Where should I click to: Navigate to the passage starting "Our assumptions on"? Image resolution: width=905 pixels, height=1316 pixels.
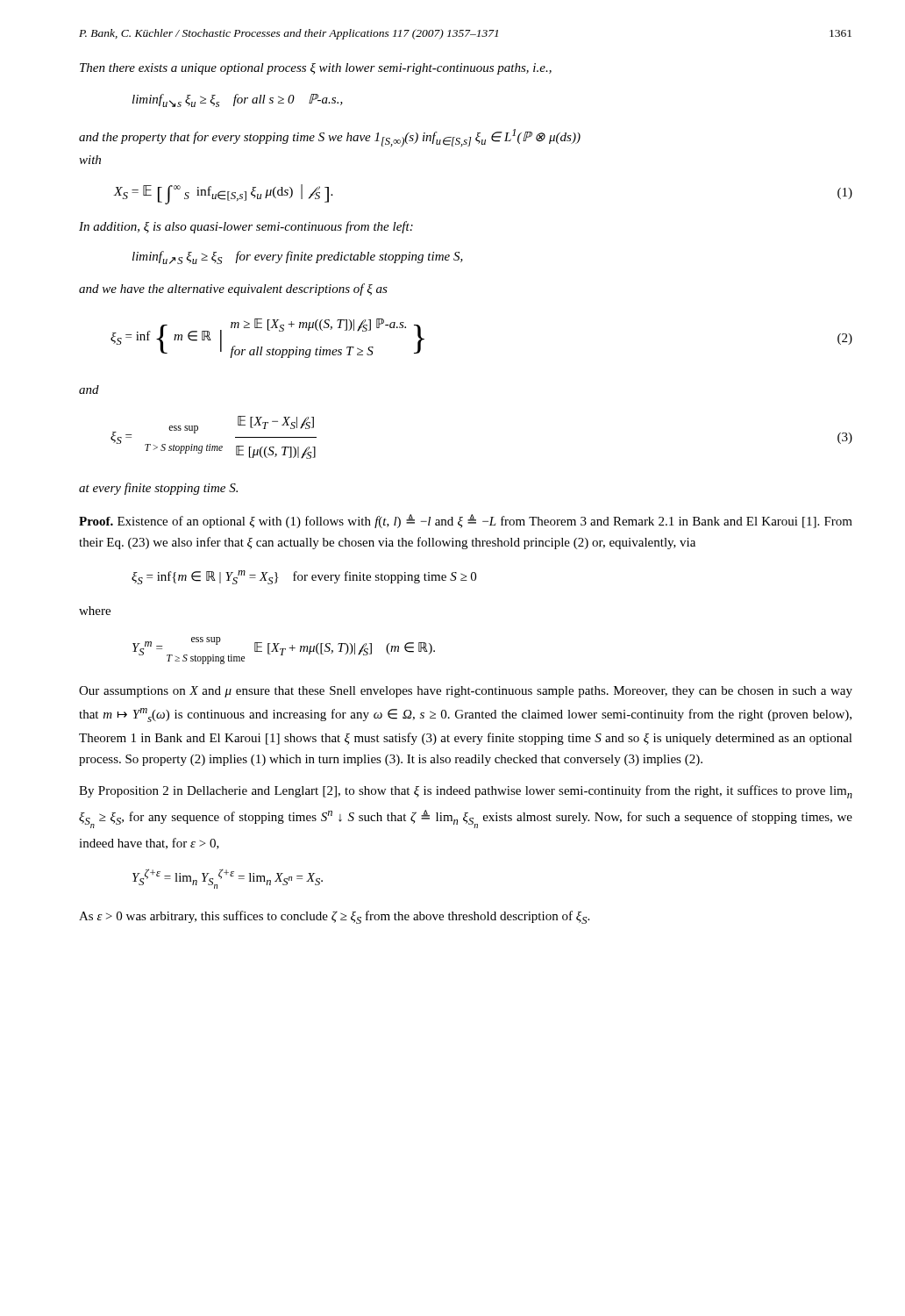[x=466, y=724]
